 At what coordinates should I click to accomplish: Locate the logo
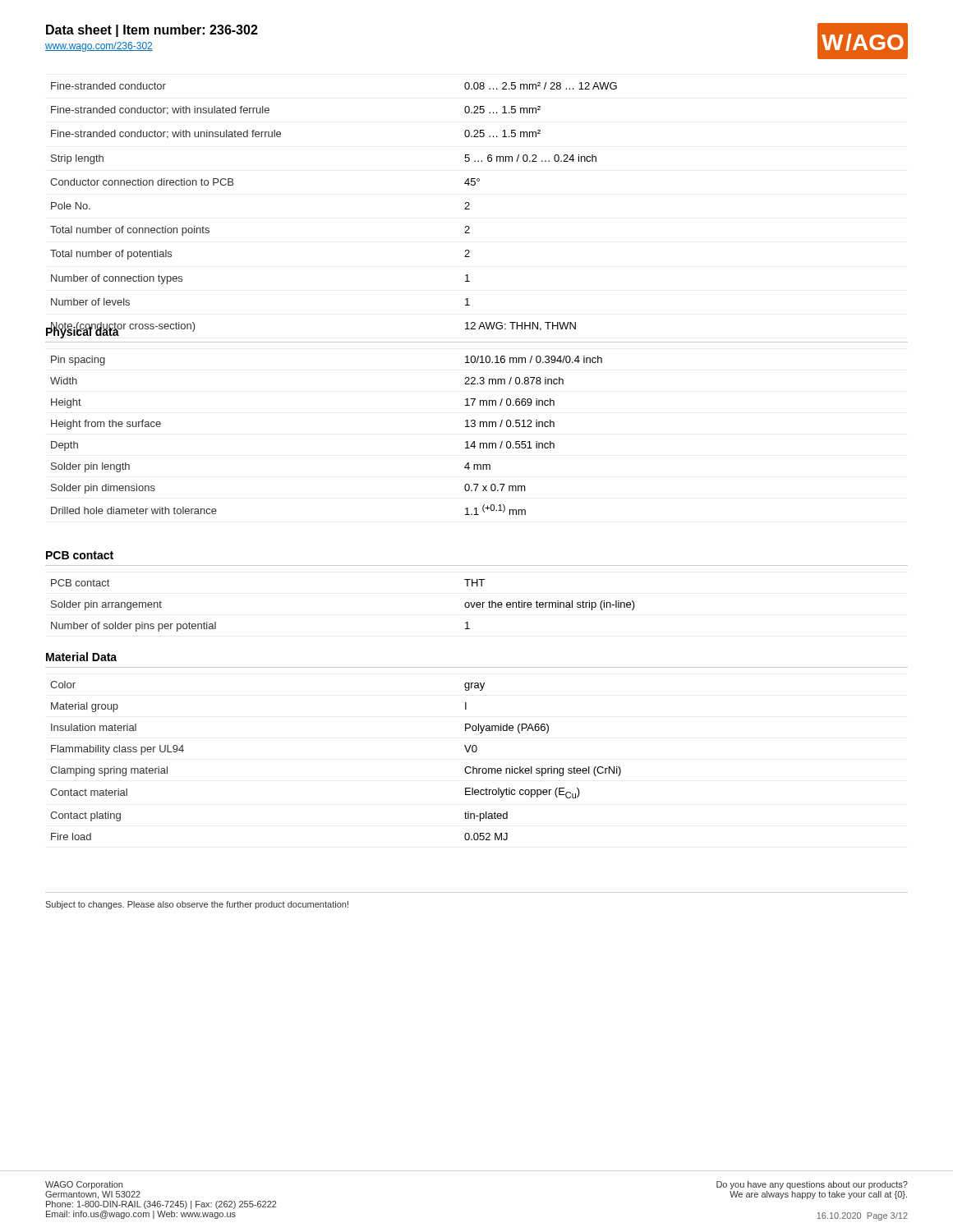click(863, 42)
